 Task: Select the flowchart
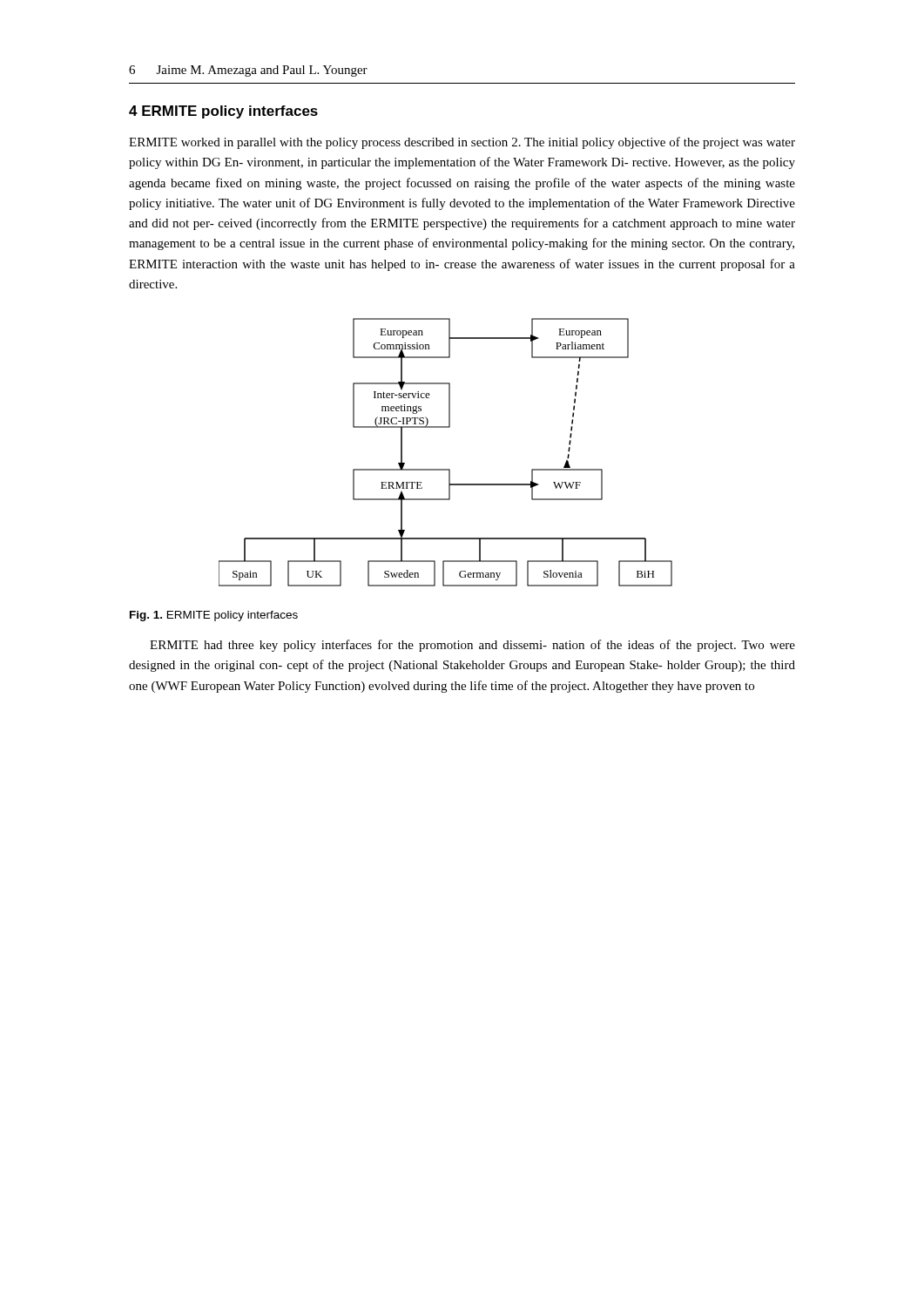coord(462,456)
